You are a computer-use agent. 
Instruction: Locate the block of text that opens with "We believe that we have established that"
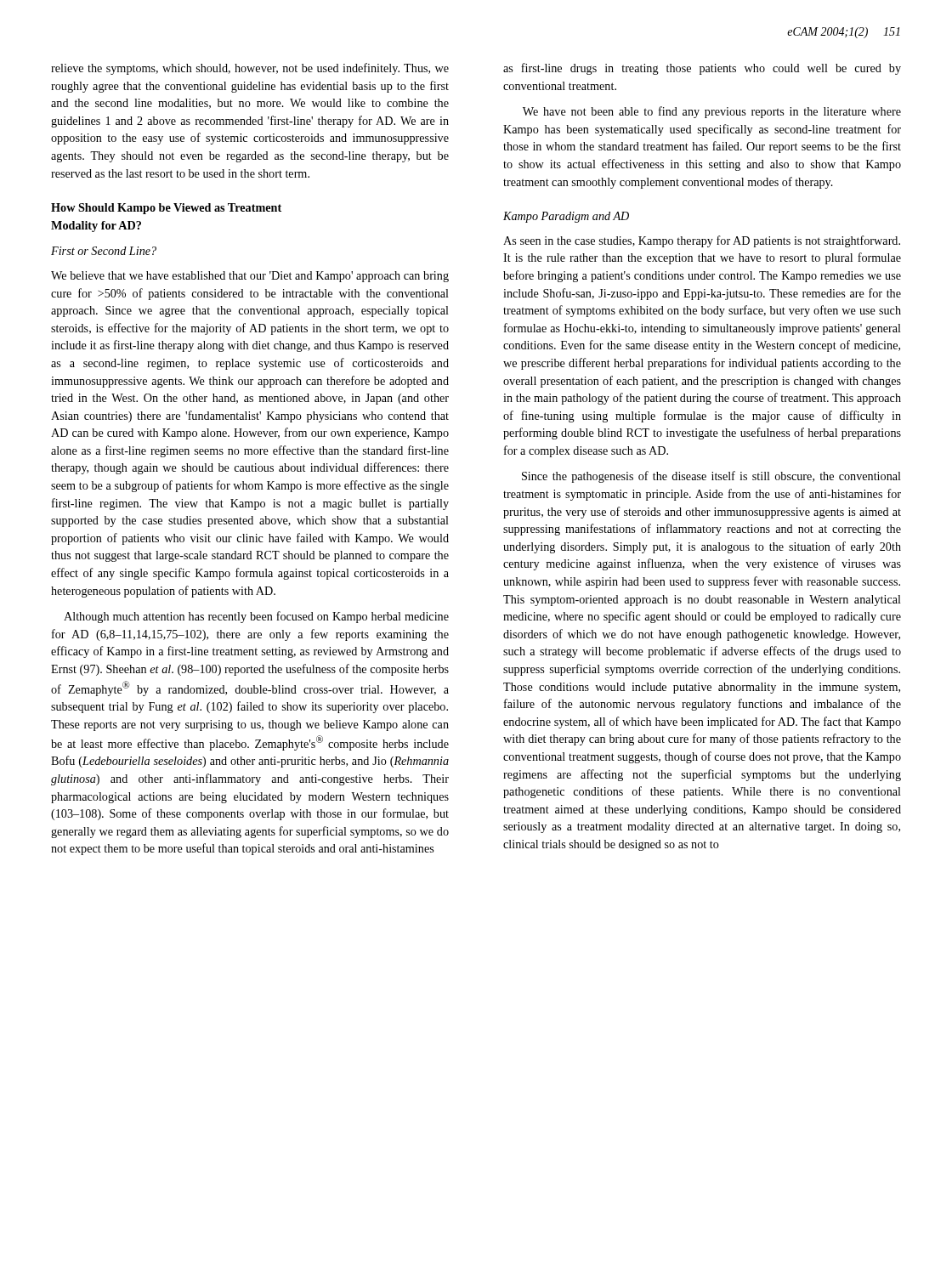[x=250, y=433]
